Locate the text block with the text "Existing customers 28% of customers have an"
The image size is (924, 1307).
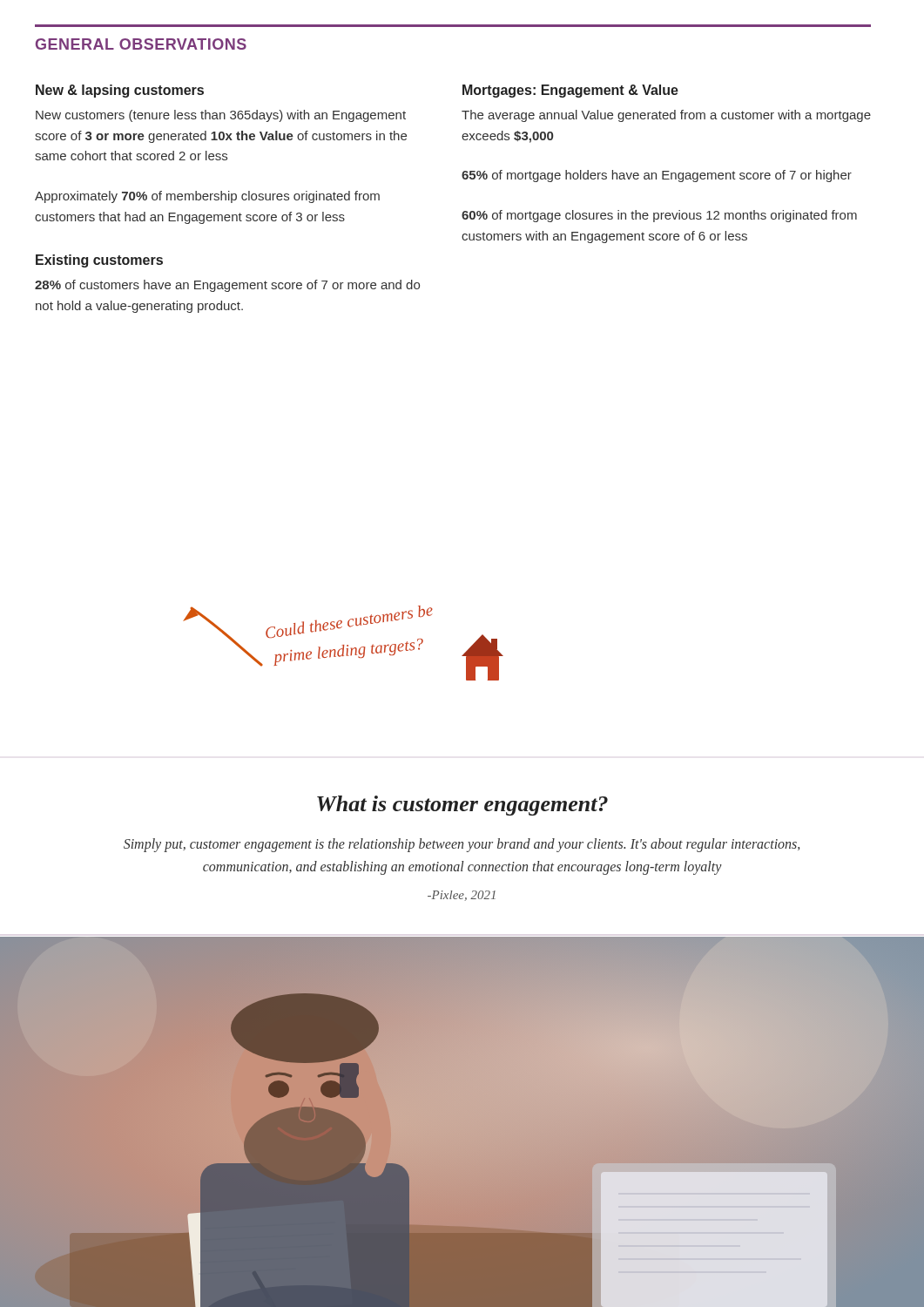tap(231, 285)
